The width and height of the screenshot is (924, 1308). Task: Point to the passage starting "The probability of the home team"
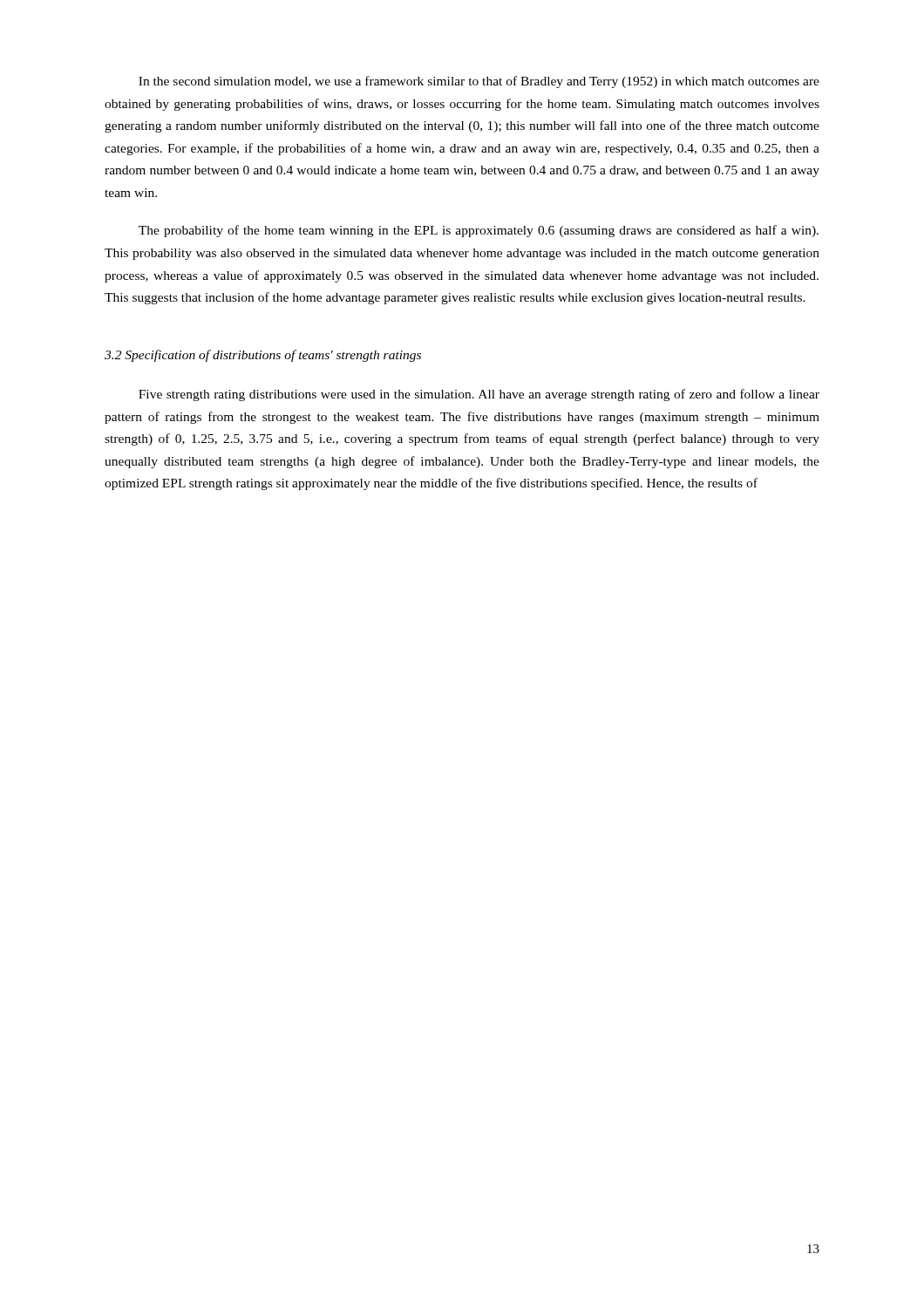tap(462, 264)
